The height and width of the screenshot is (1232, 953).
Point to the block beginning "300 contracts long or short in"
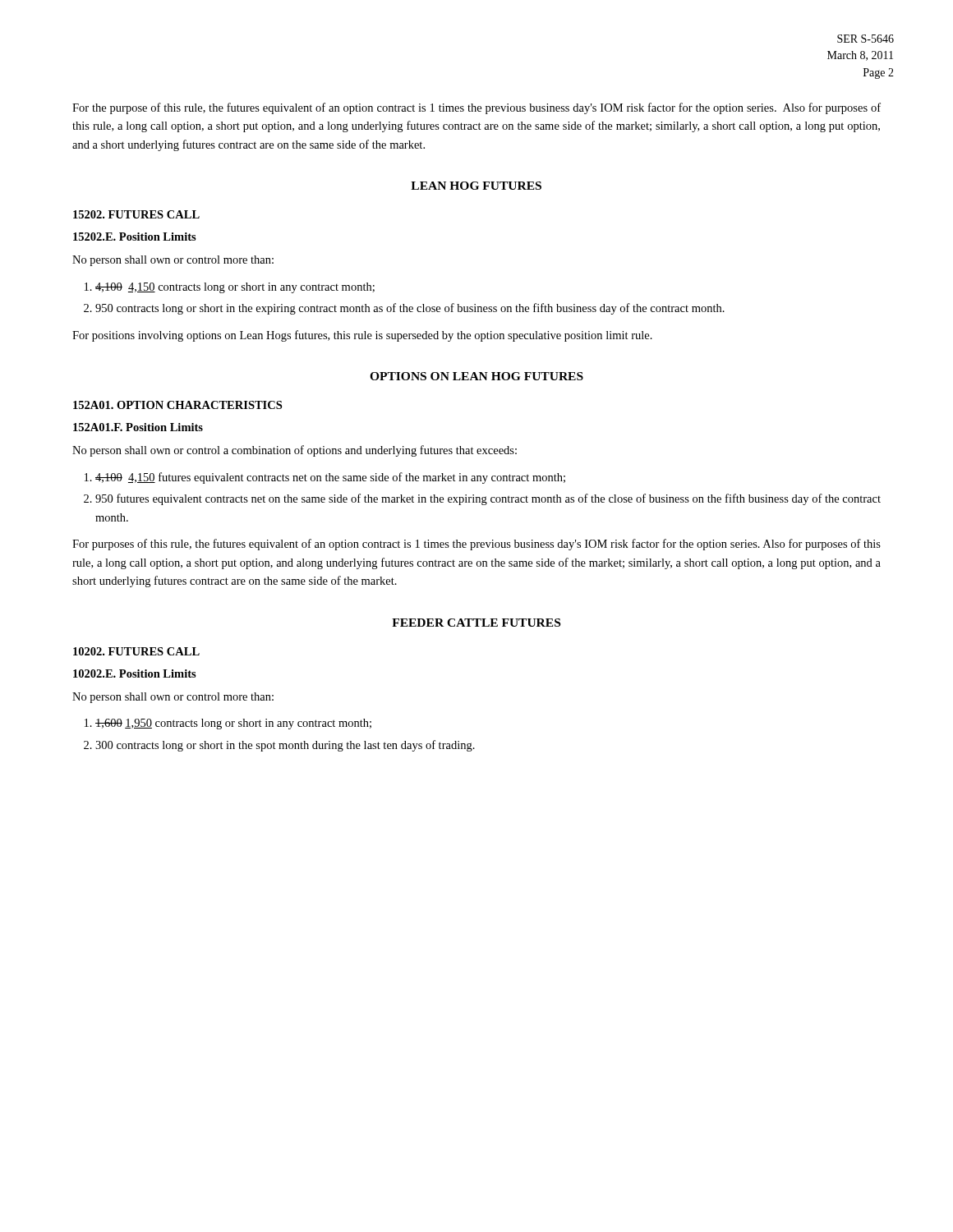tap(285, 745)
